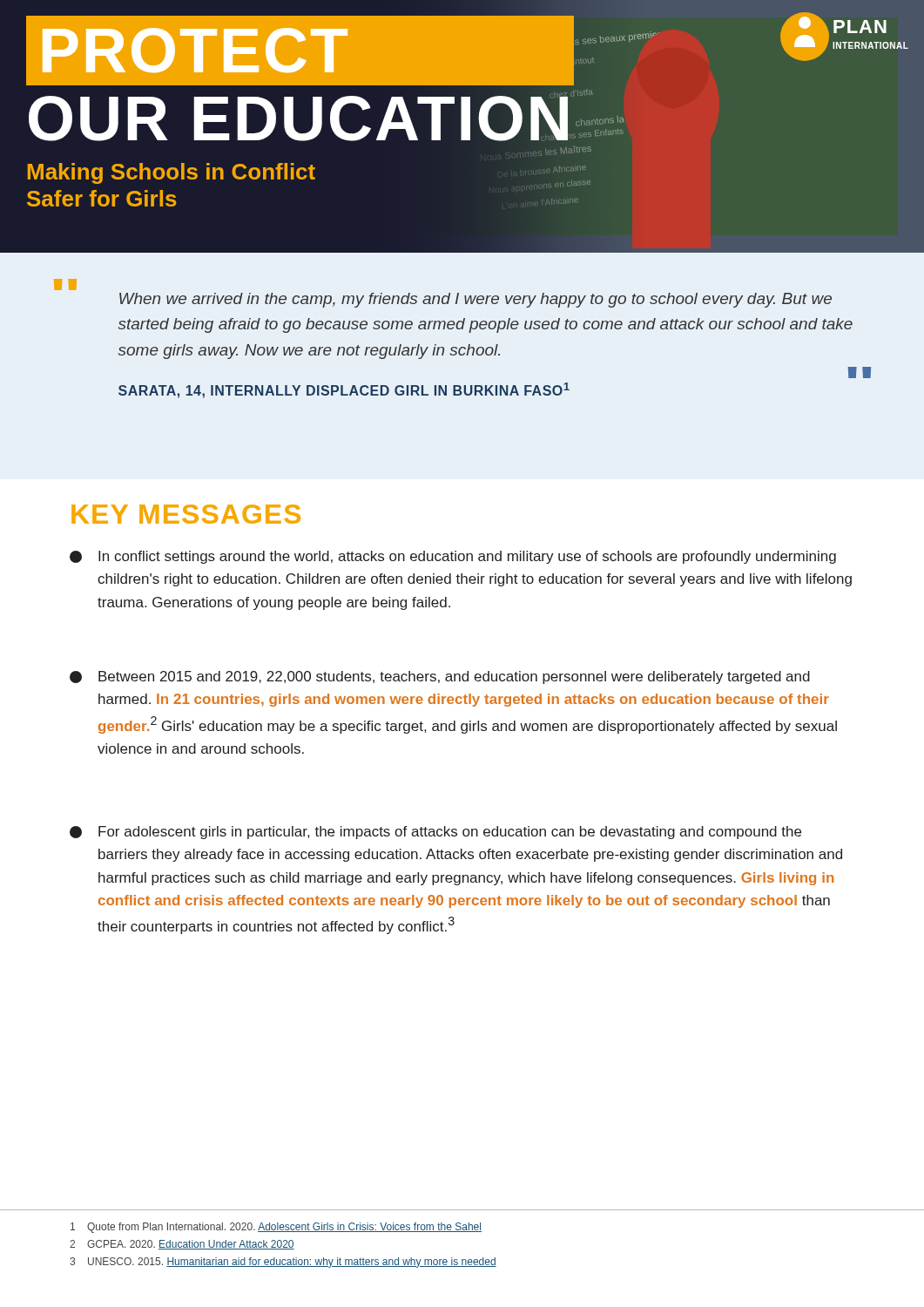Find the region starting "2 GCPEA. 2020. Education Under Attack 2020"

click(x=182, y=1244)
